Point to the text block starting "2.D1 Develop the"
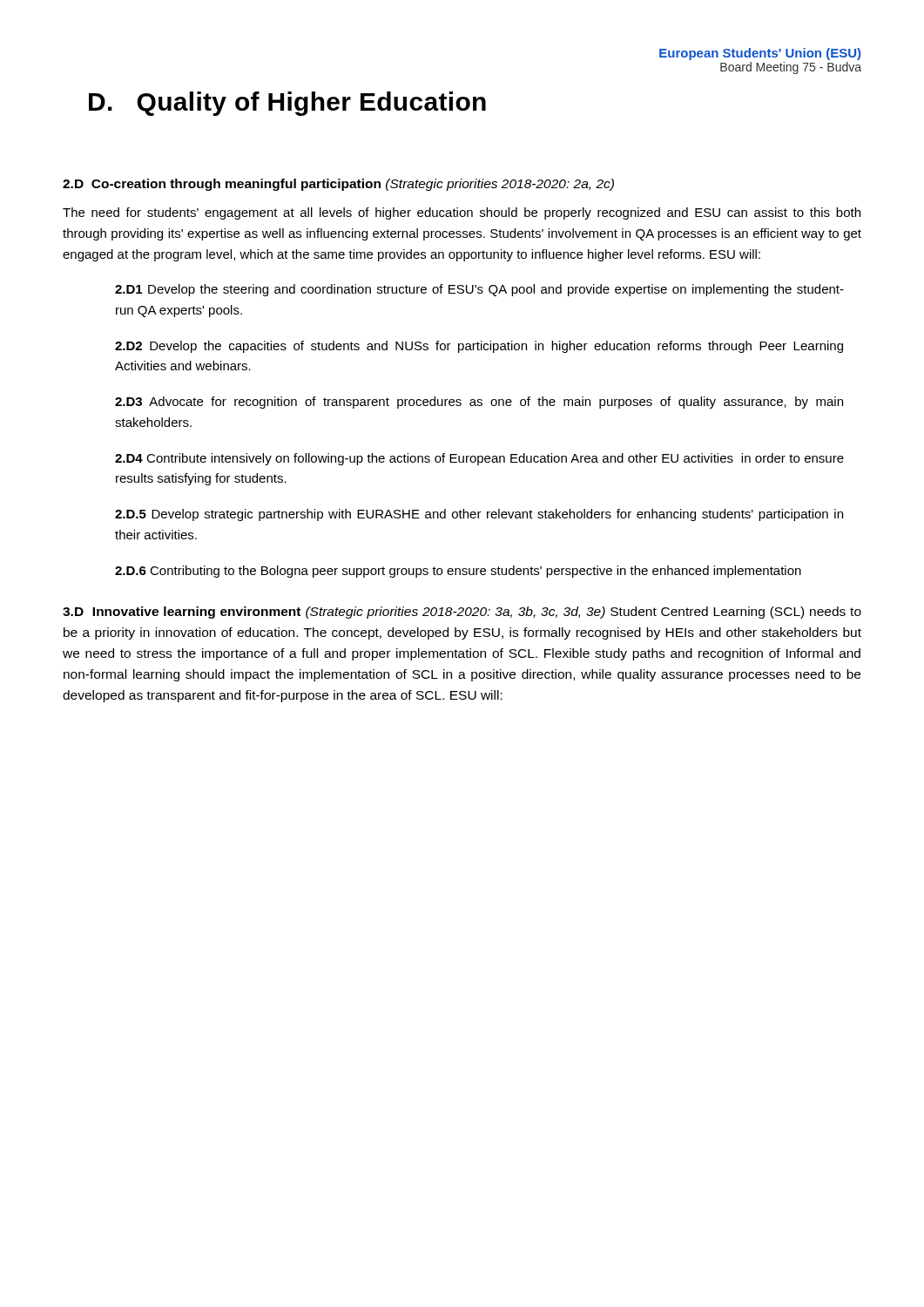 [x=479, y=299]
